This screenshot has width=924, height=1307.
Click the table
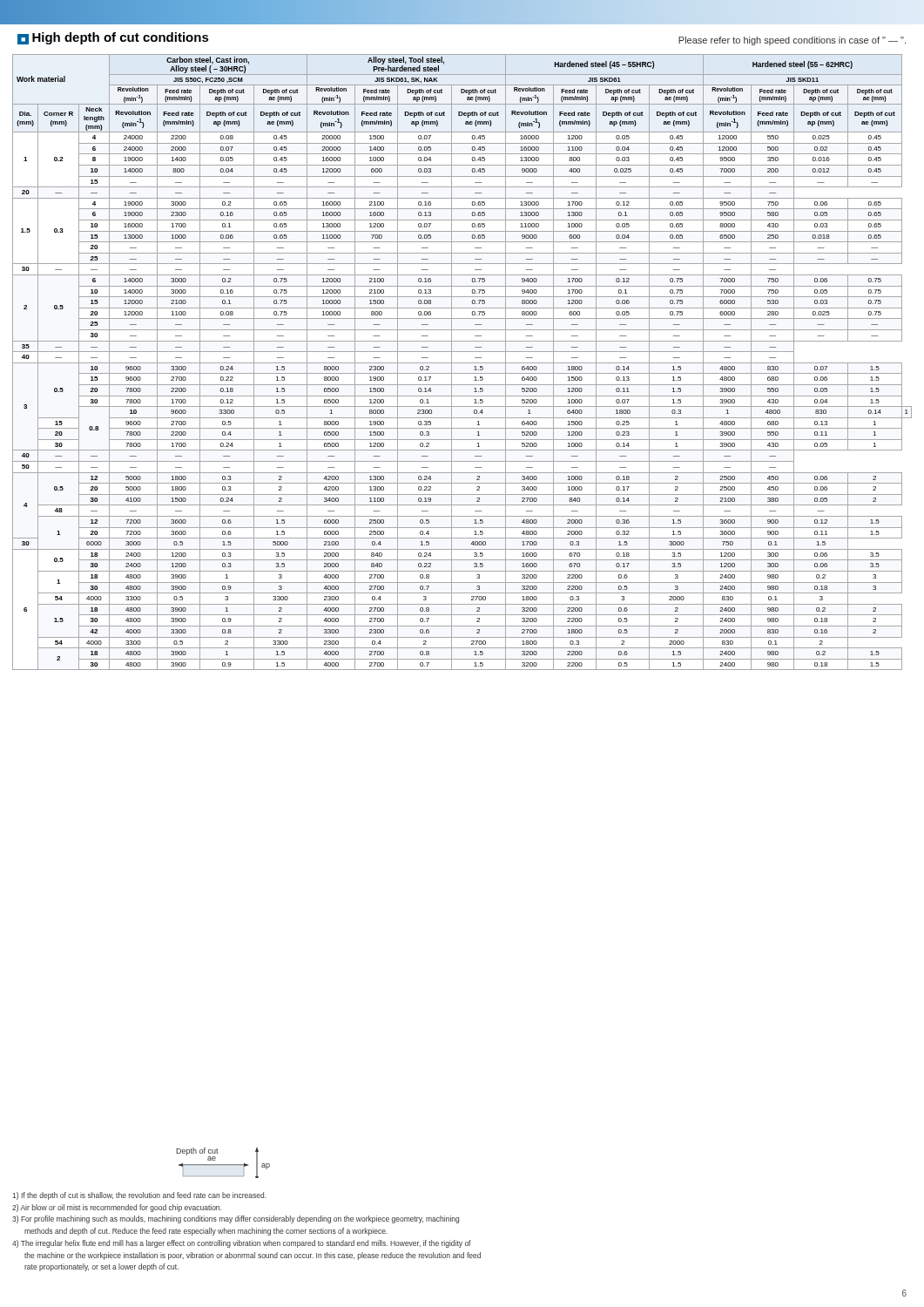[x=462, y=362]
